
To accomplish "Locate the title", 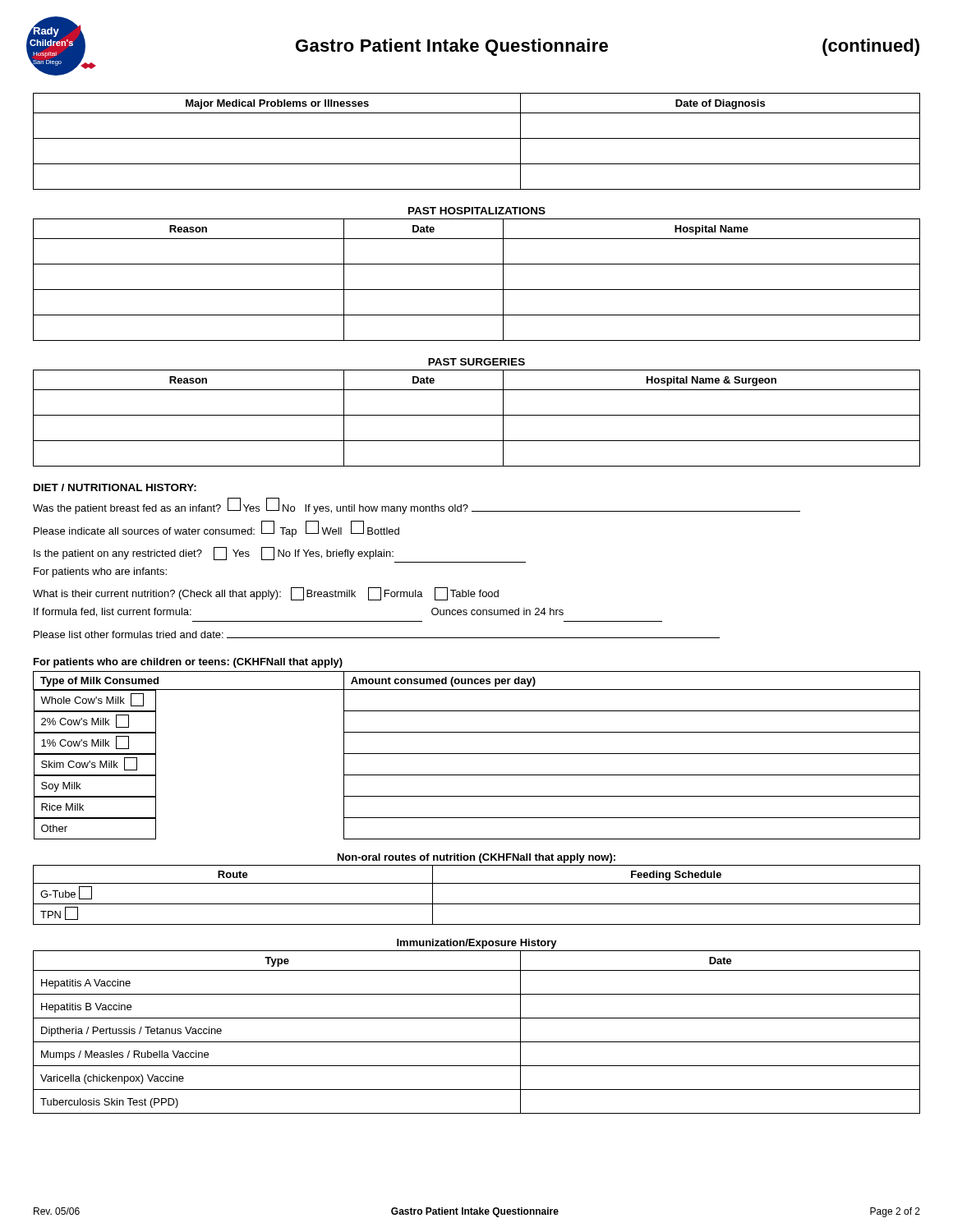I will pyautogui.click(x=452, y=45).
